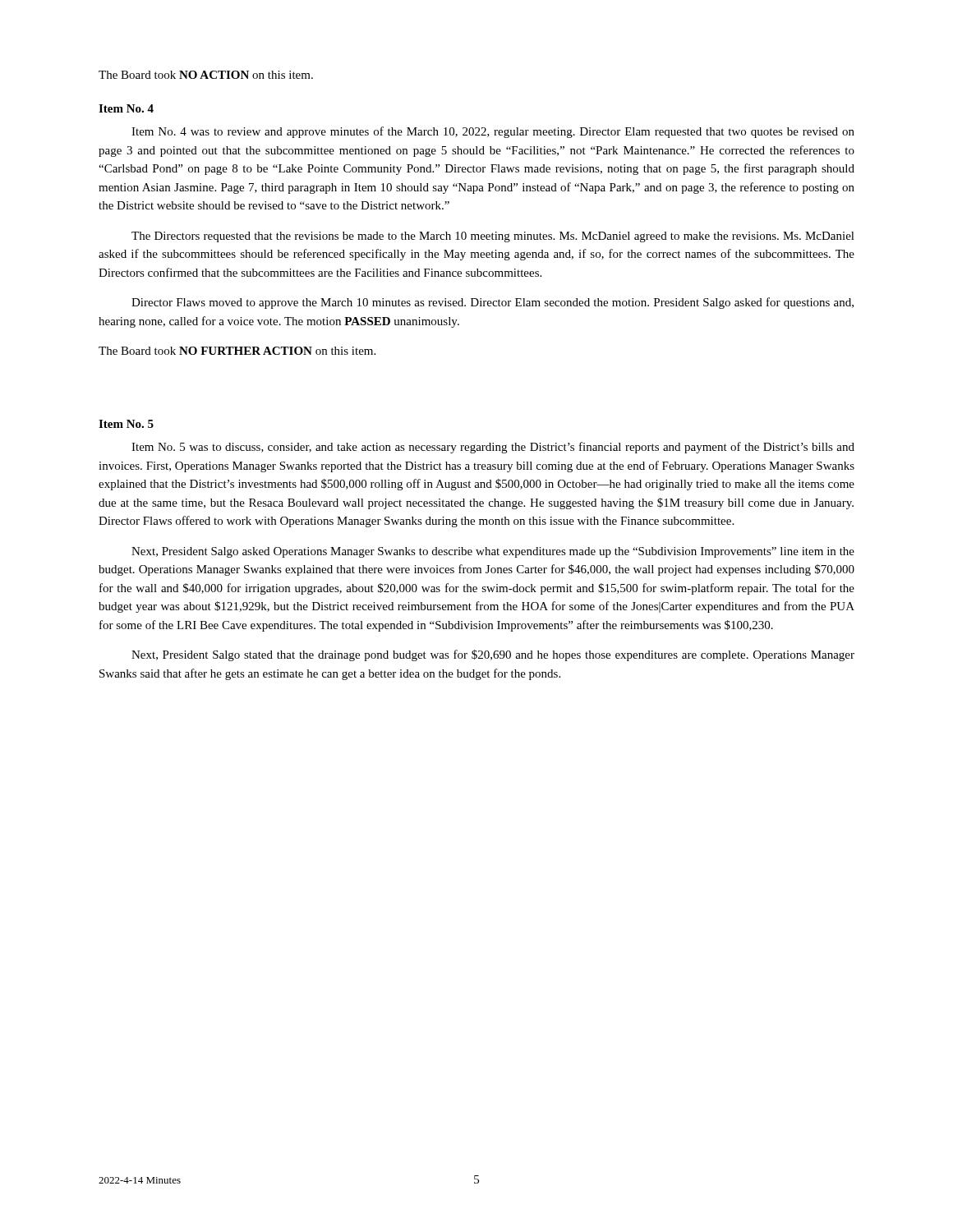The height and width of the screenshot is (1232, 953).
Task: Where is the passage that starts "Next, President Salgo asked"?
Action: (476, 588)
